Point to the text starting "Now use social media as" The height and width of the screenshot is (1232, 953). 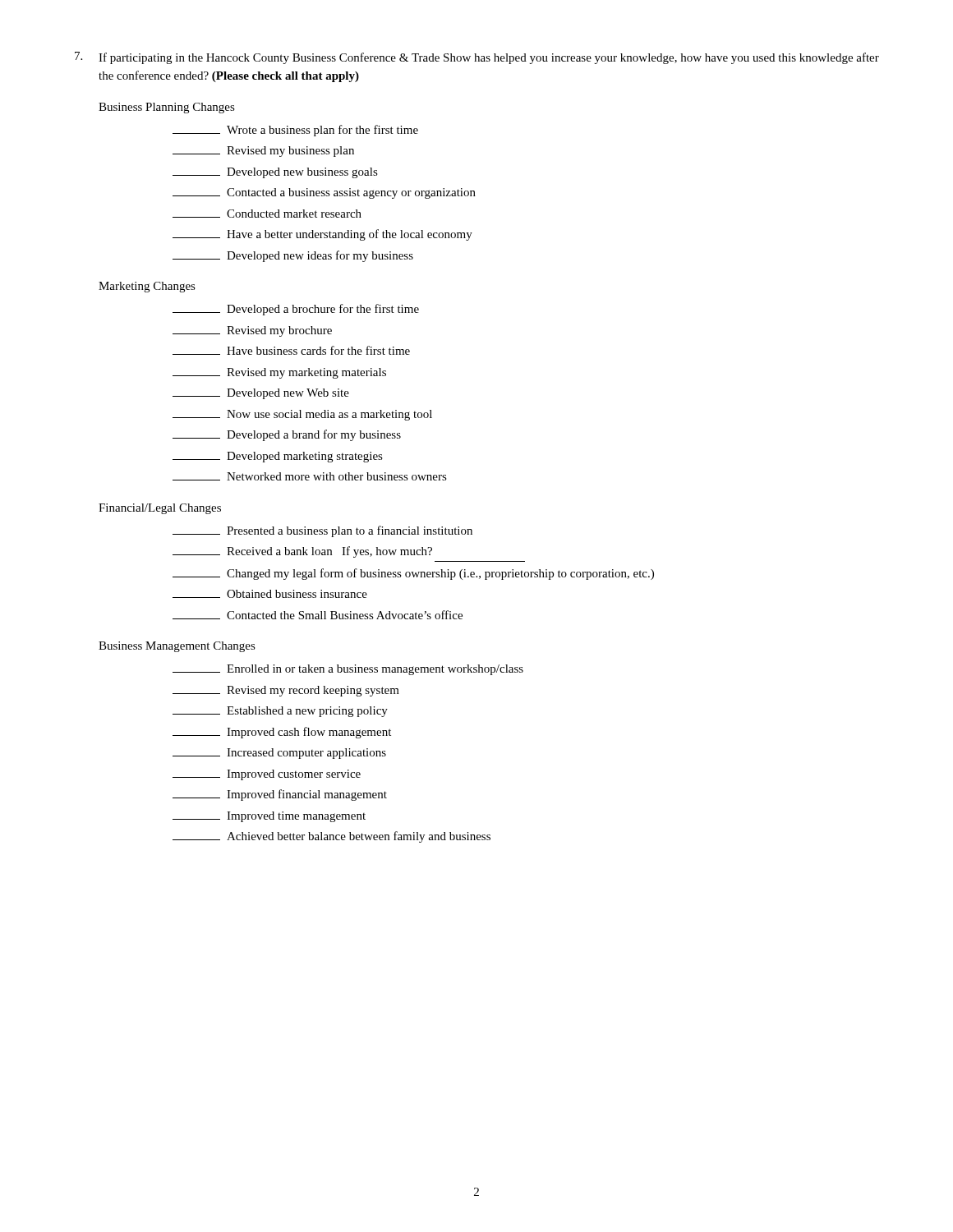point(302,414)
